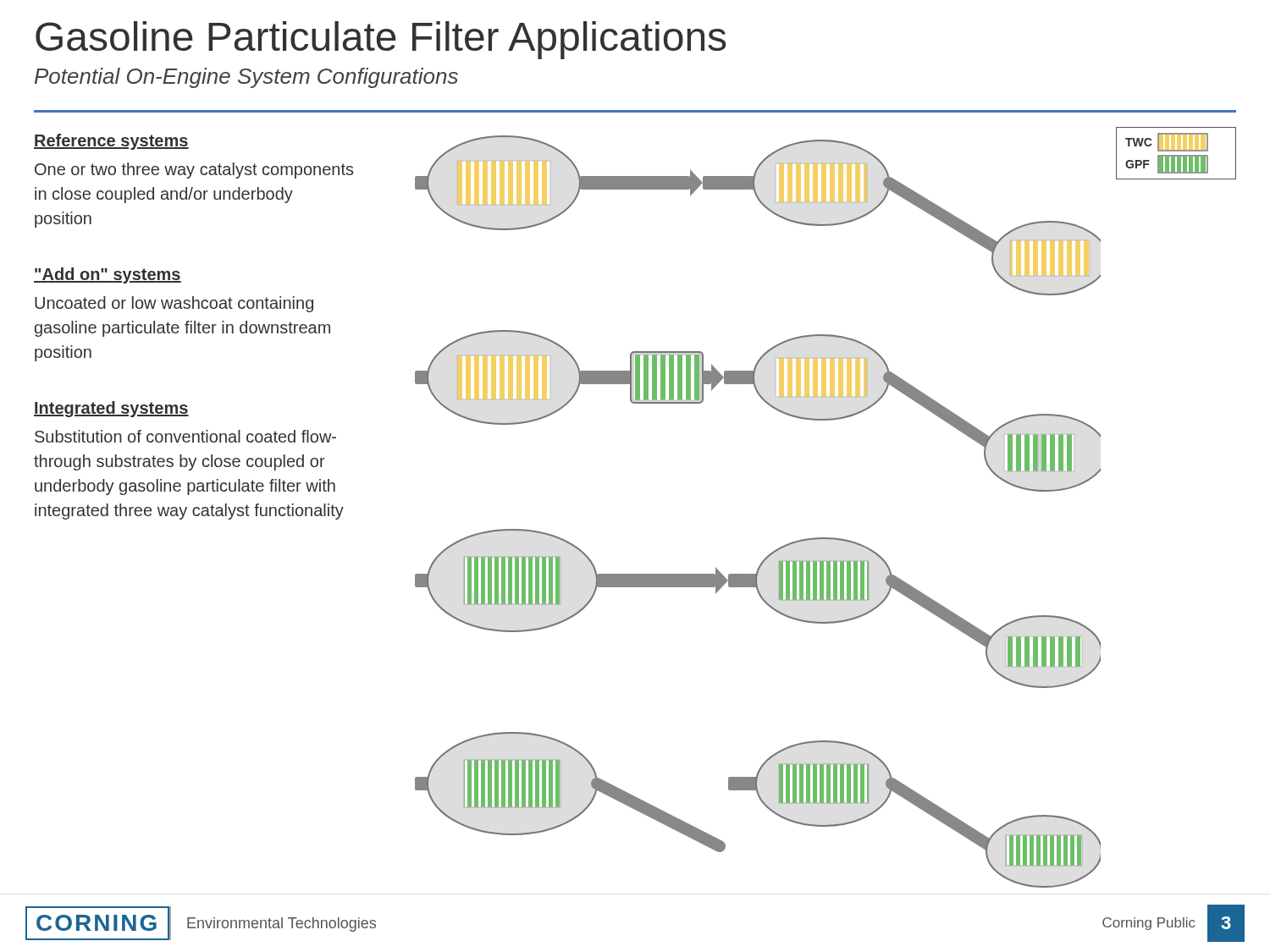The height and width of the screenshot is (952, 1270).
Task: Point to the block beginning "Reference systems One or two"
Action: pyautogui.click(x=195, y=327)
